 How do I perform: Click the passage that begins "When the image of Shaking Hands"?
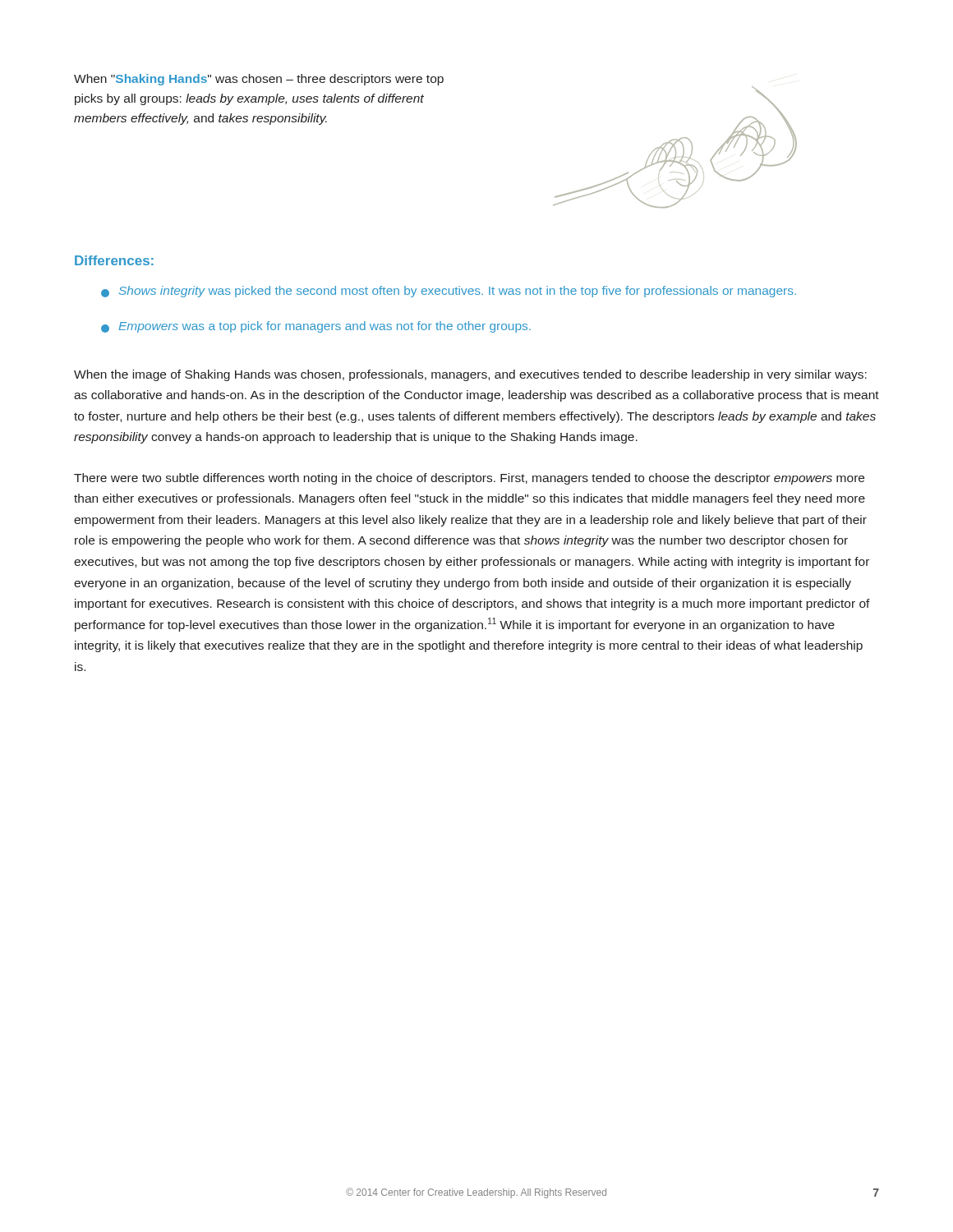tap(476, 405)
